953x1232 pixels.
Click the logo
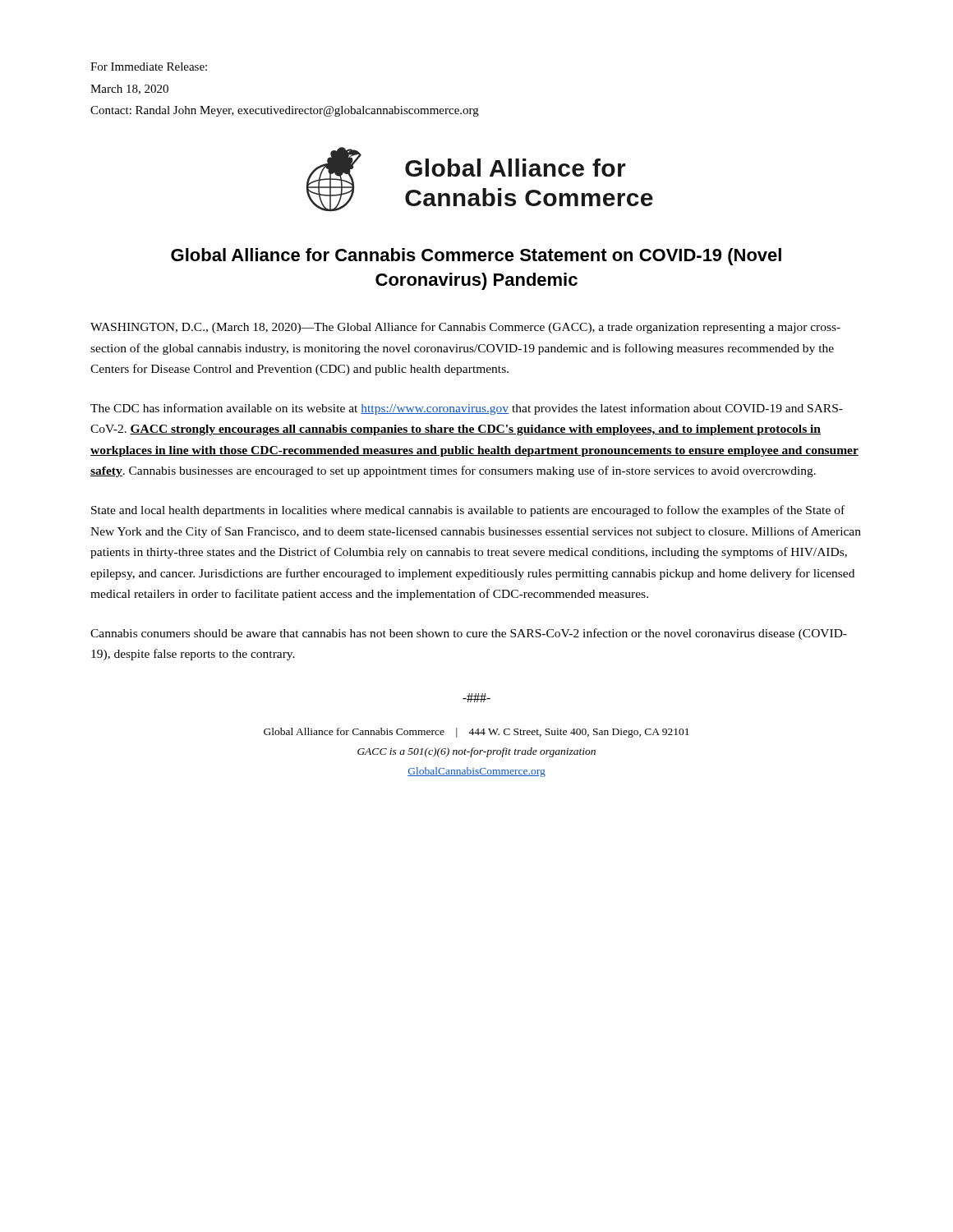pyautogui.click(x=476, y=183)
